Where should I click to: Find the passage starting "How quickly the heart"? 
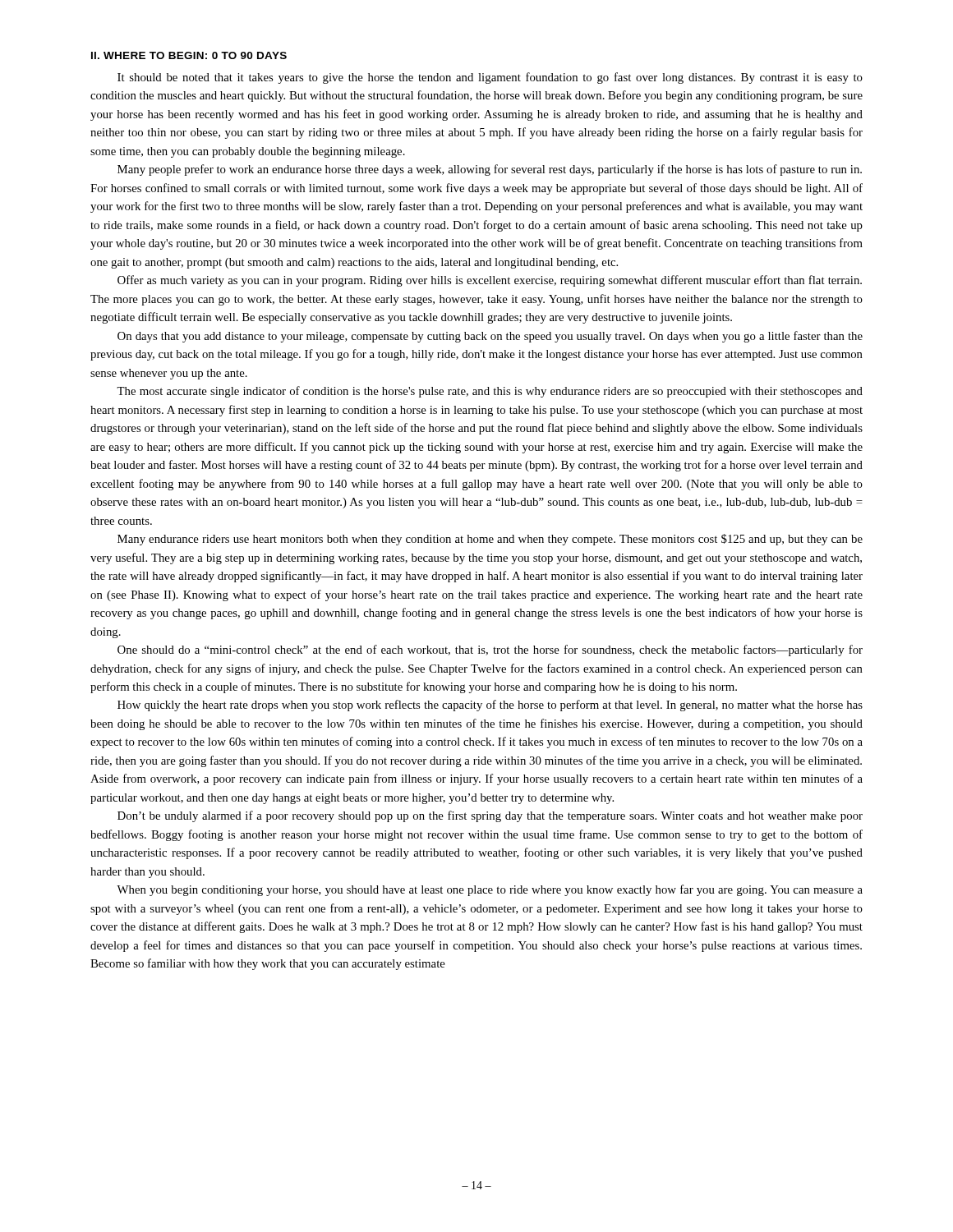(476, 751)
